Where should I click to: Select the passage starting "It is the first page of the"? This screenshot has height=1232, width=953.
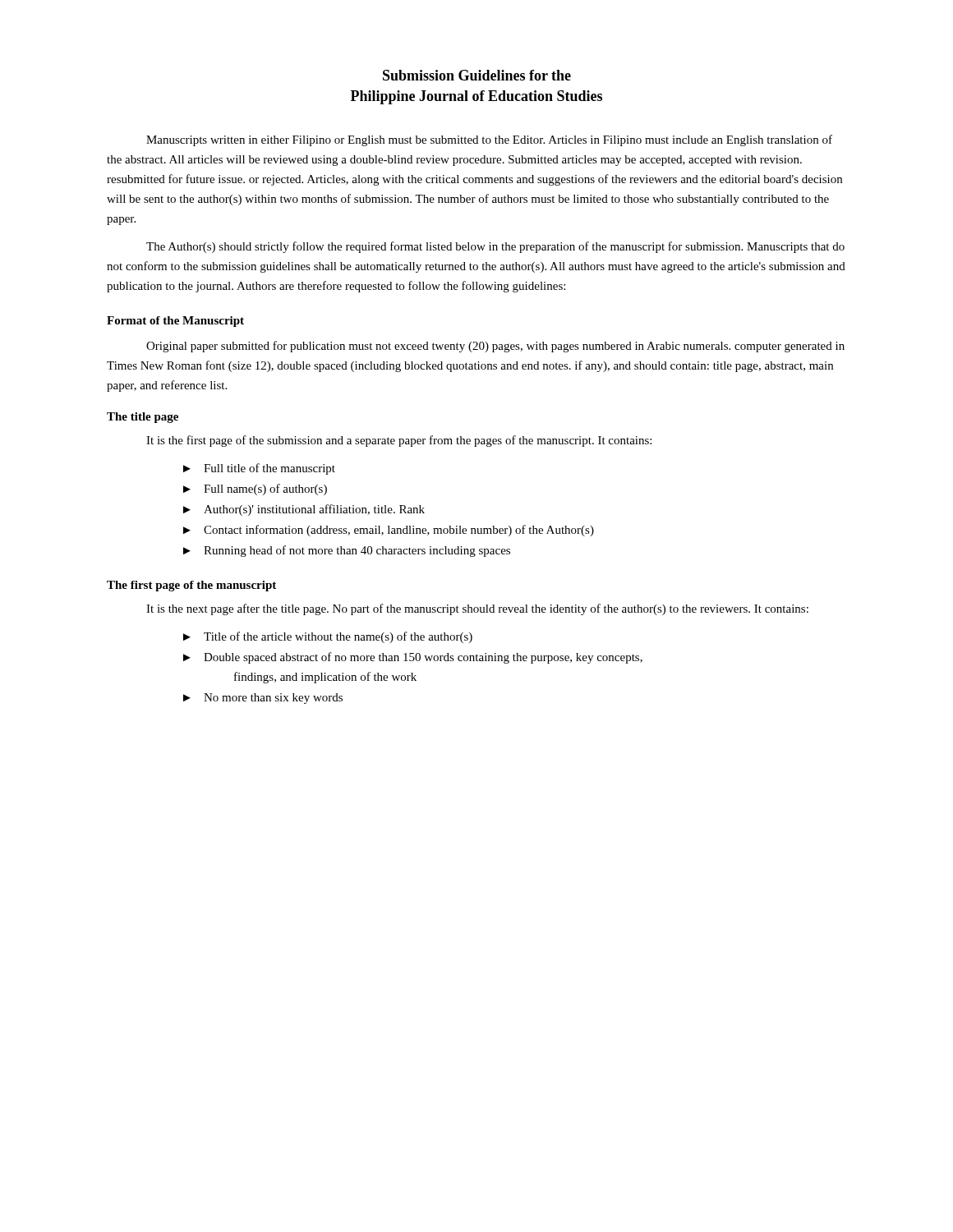[476, 441]
